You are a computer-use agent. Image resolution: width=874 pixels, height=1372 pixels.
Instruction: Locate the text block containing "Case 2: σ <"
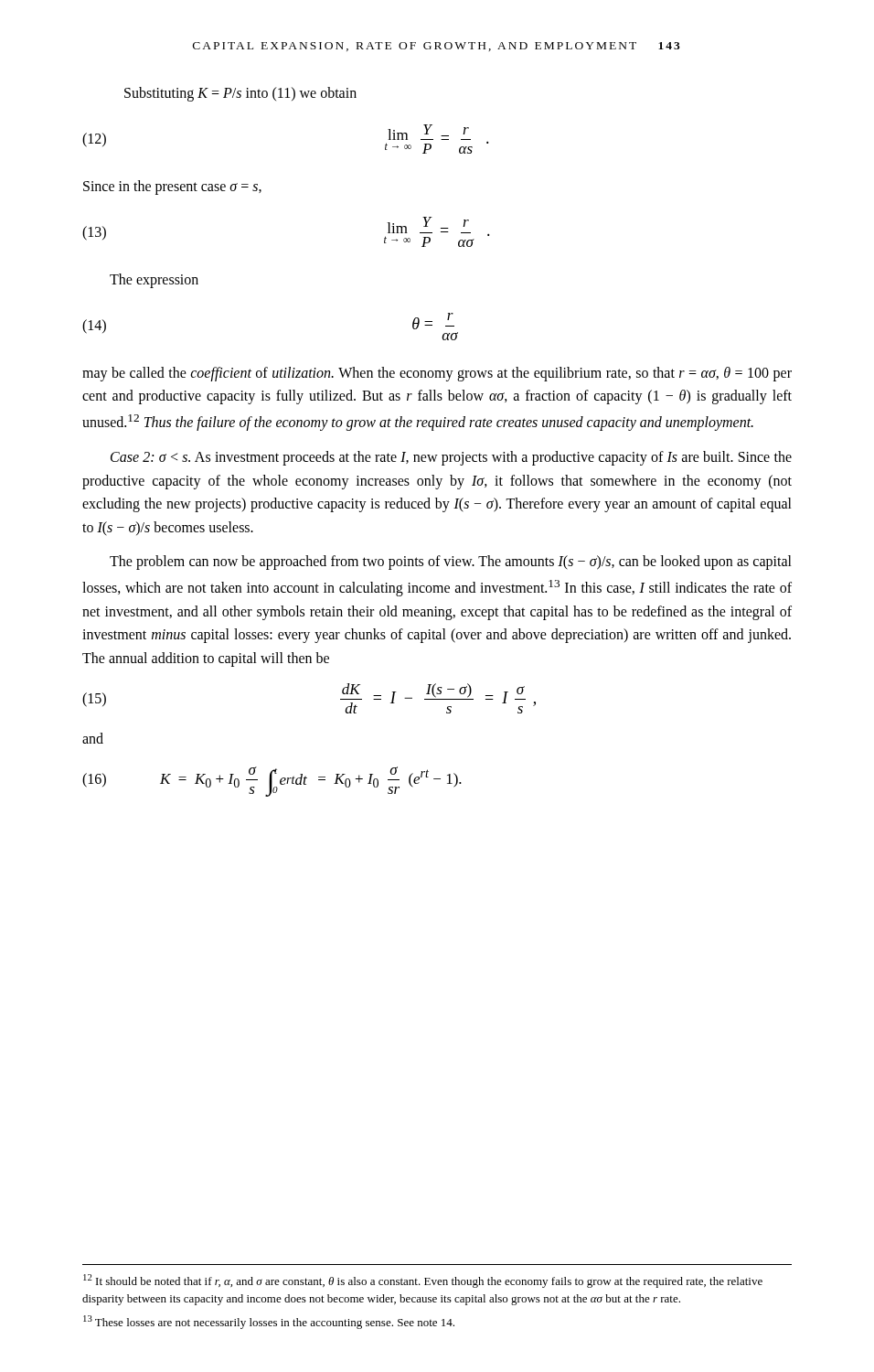click(x=437, y=492)
